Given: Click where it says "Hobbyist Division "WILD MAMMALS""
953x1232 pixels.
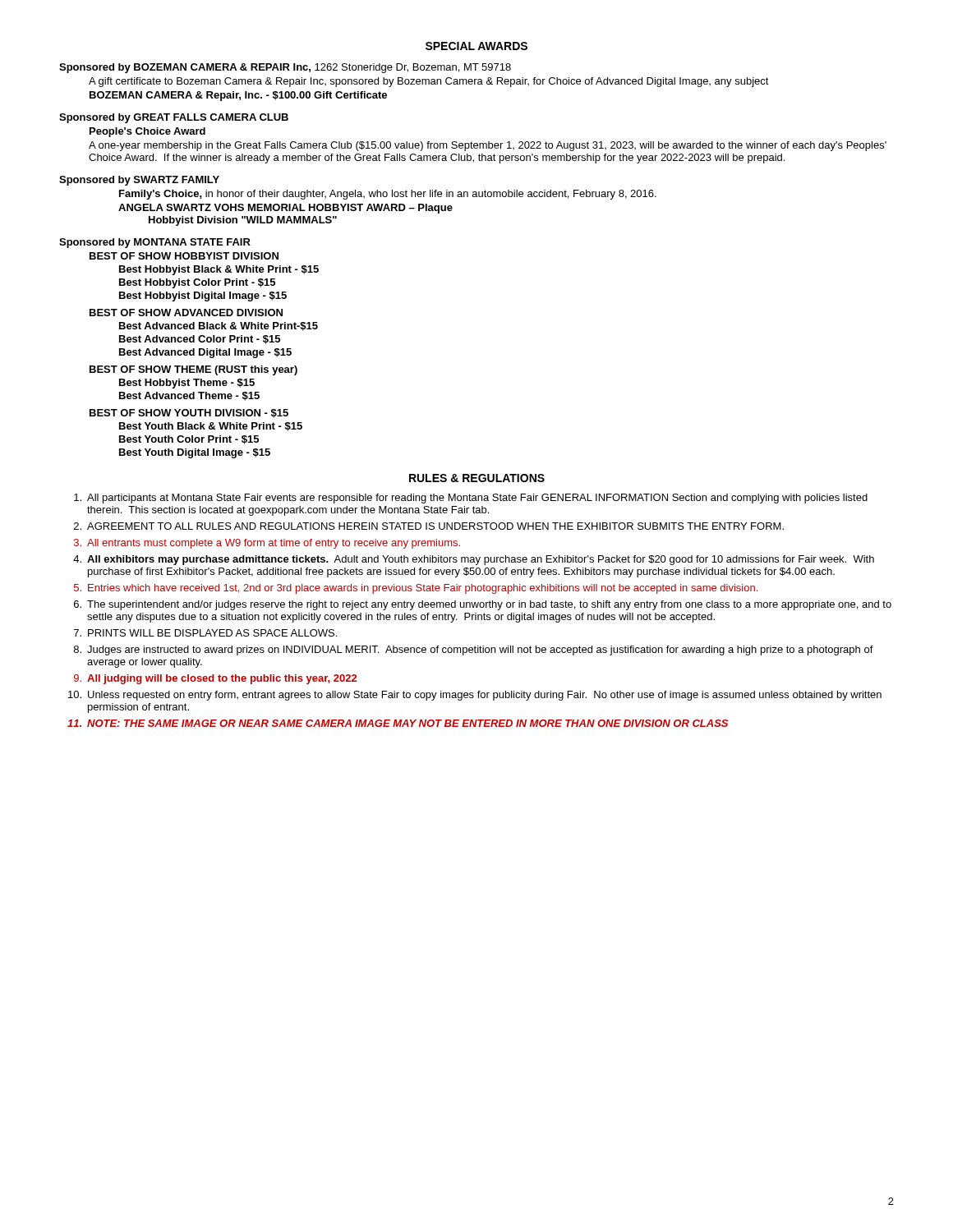Looking at the screenshot, I should [x=243, y=220].
